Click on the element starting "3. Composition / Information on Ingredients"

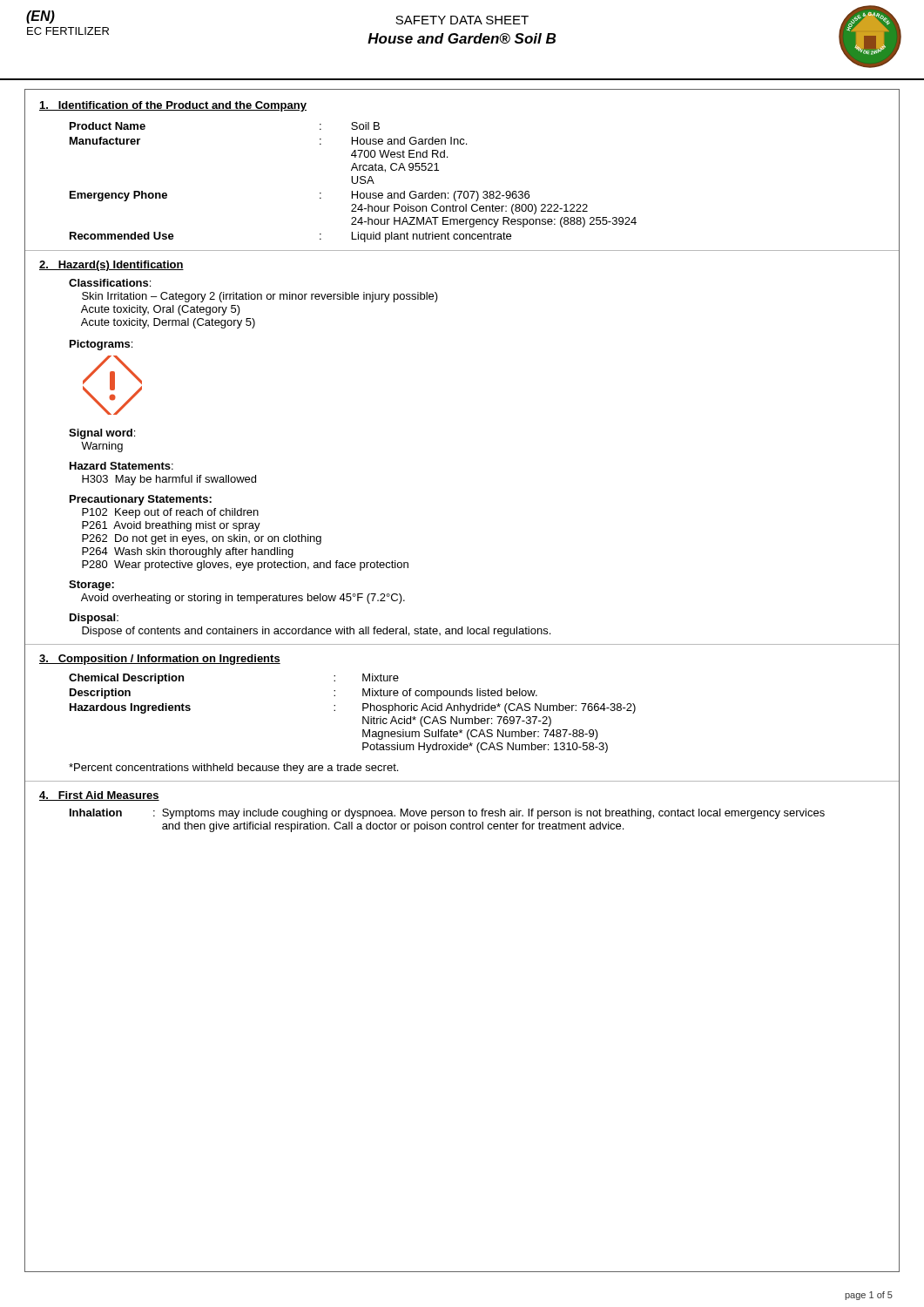tap(160, 658)
